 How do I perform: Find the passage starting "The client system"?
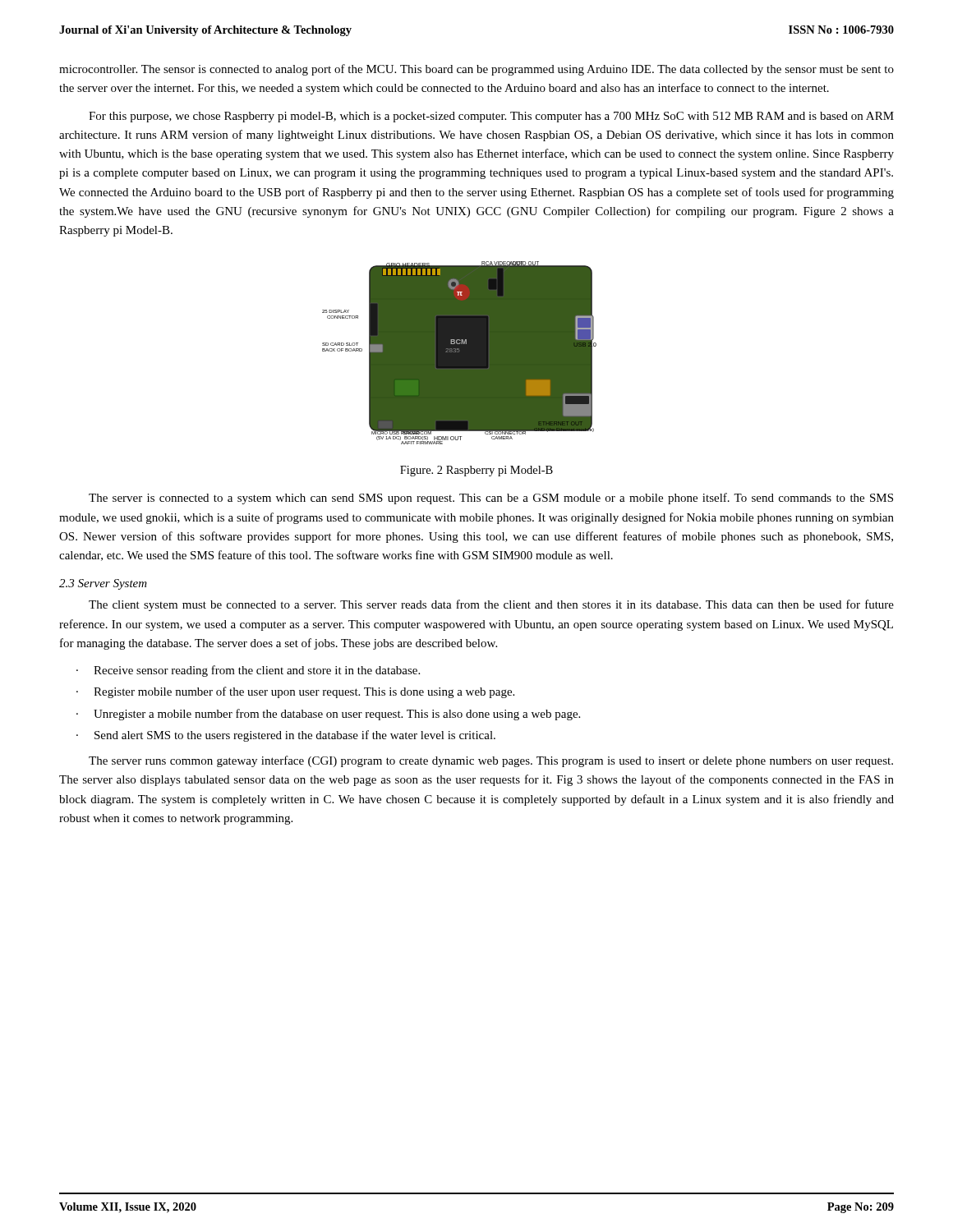[x=476, y=624]
